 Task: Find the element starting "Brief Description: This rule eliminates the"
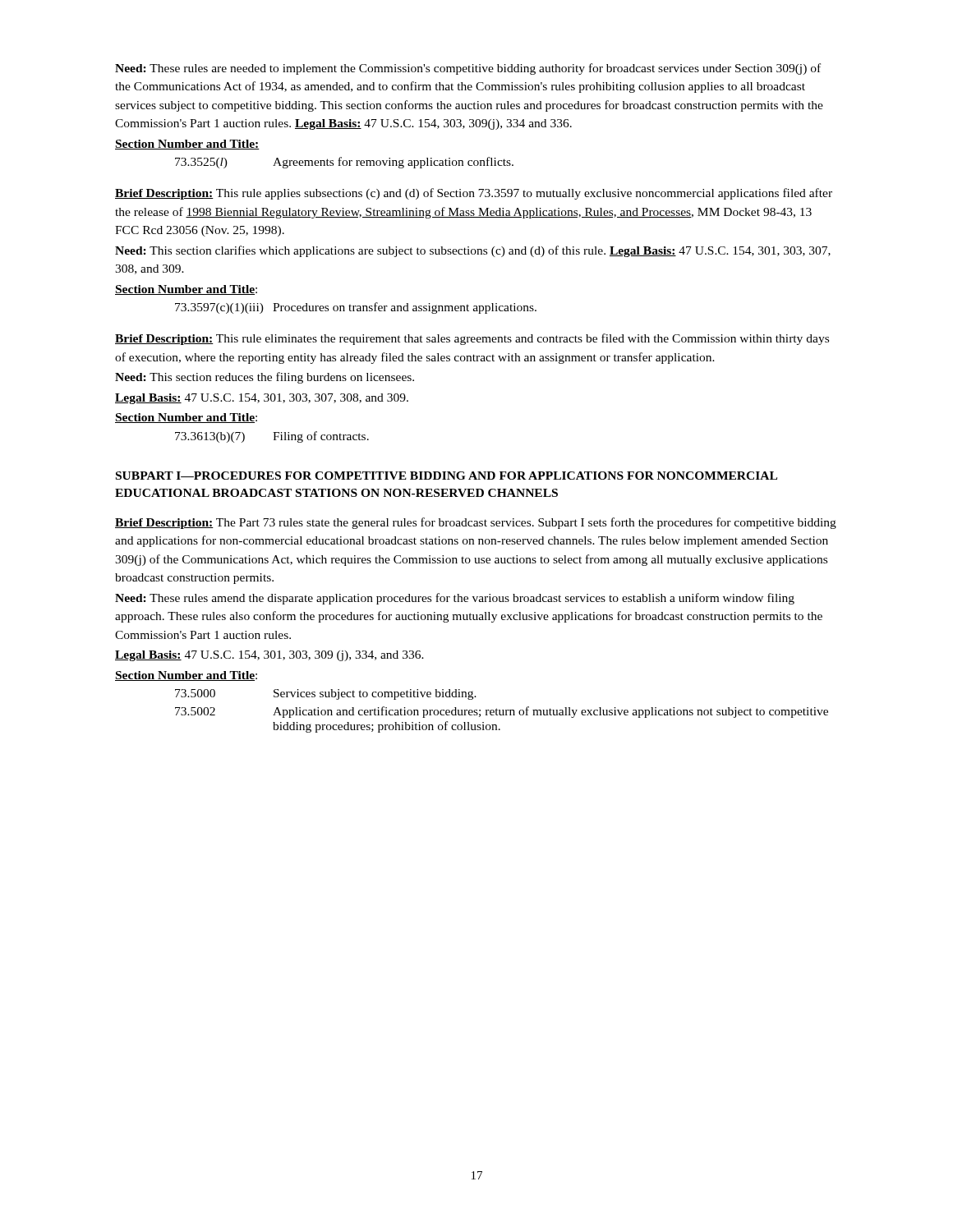coord(472,339)
